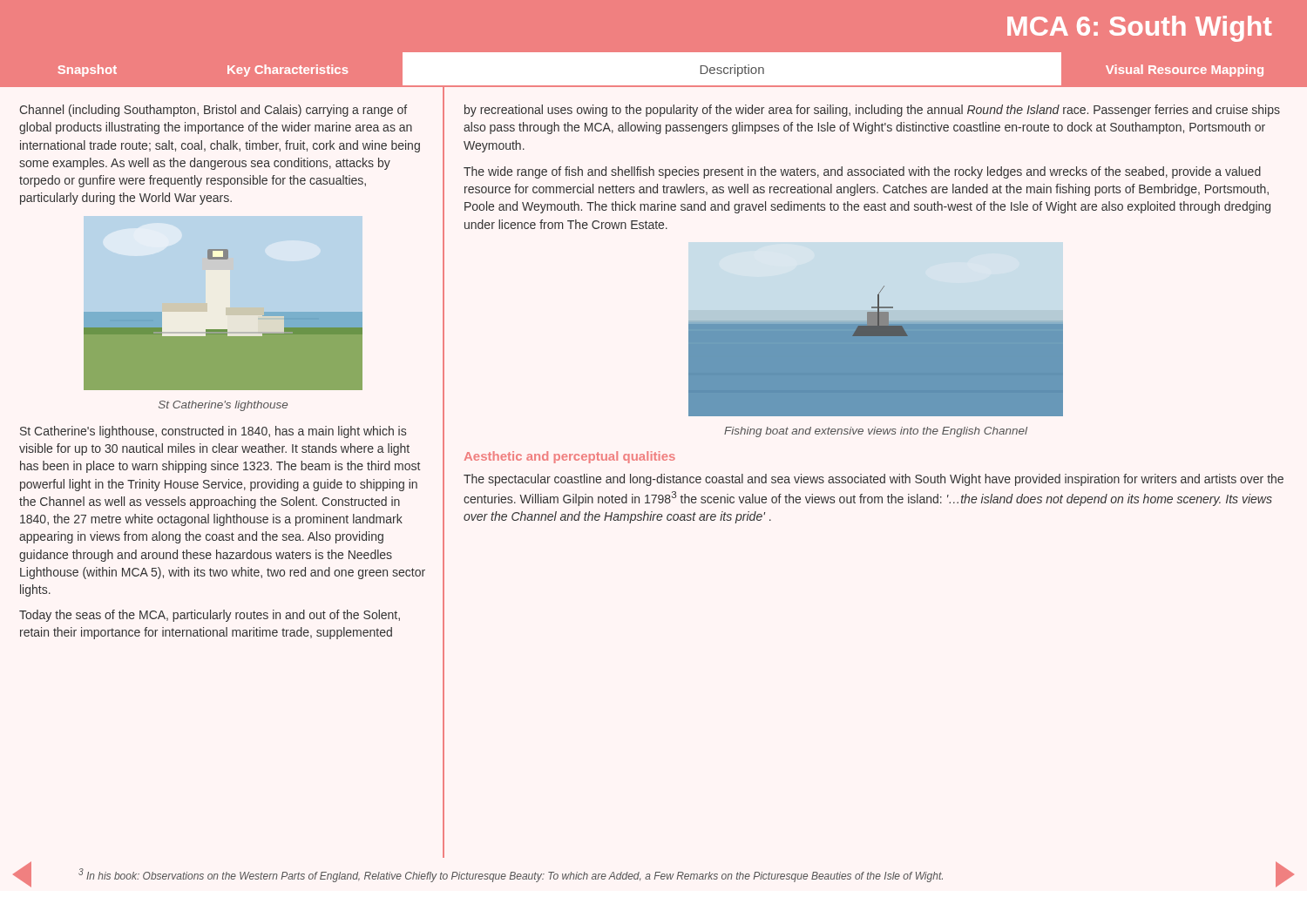The height and width of the screenshot is (924, 1307).
Task: Select the region starting "Aesthetic and perceptual qualities"
Action: 570,456
